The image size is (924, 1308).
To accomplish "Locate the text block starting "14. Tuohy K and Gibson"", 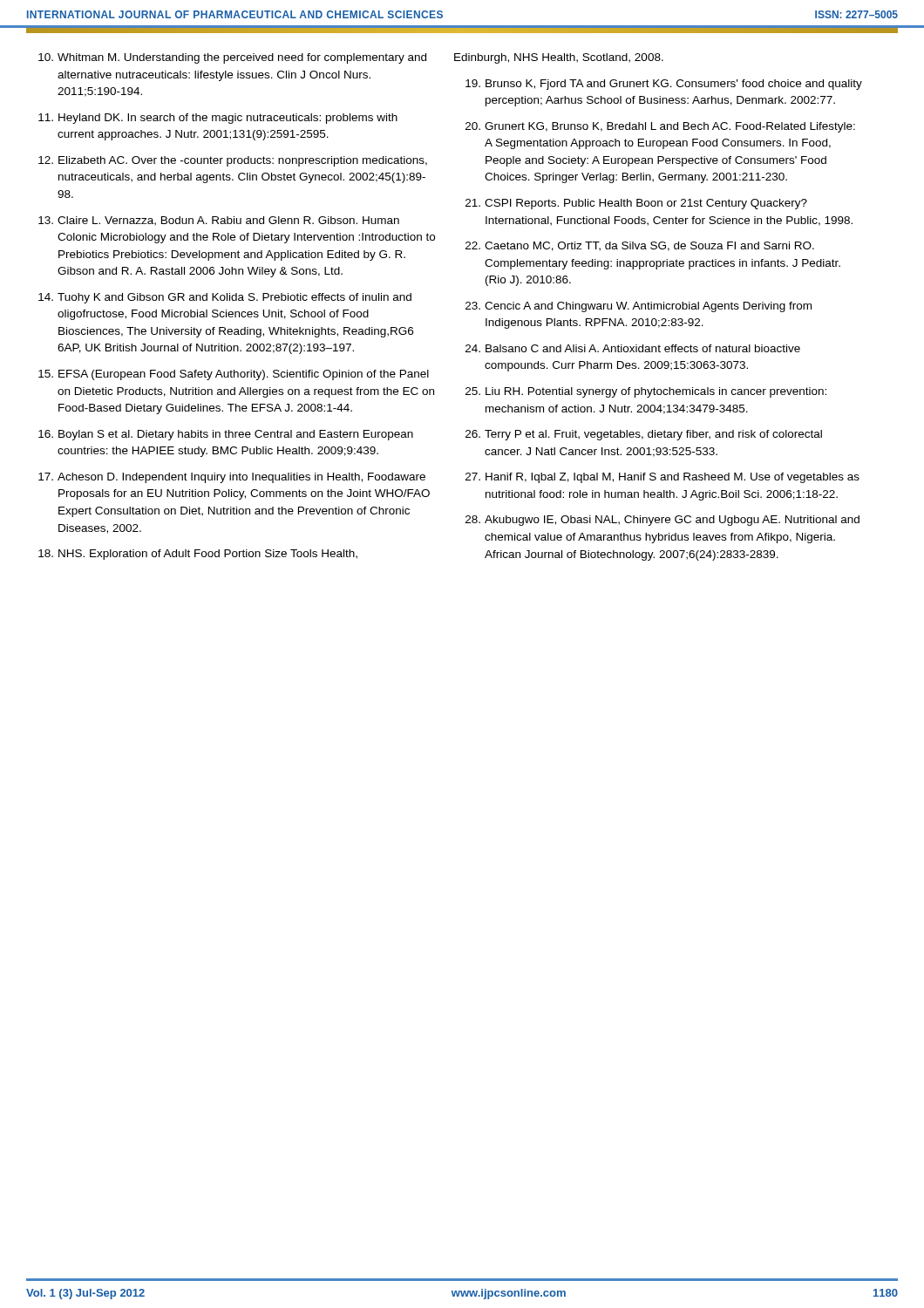I will click(231, 323).
